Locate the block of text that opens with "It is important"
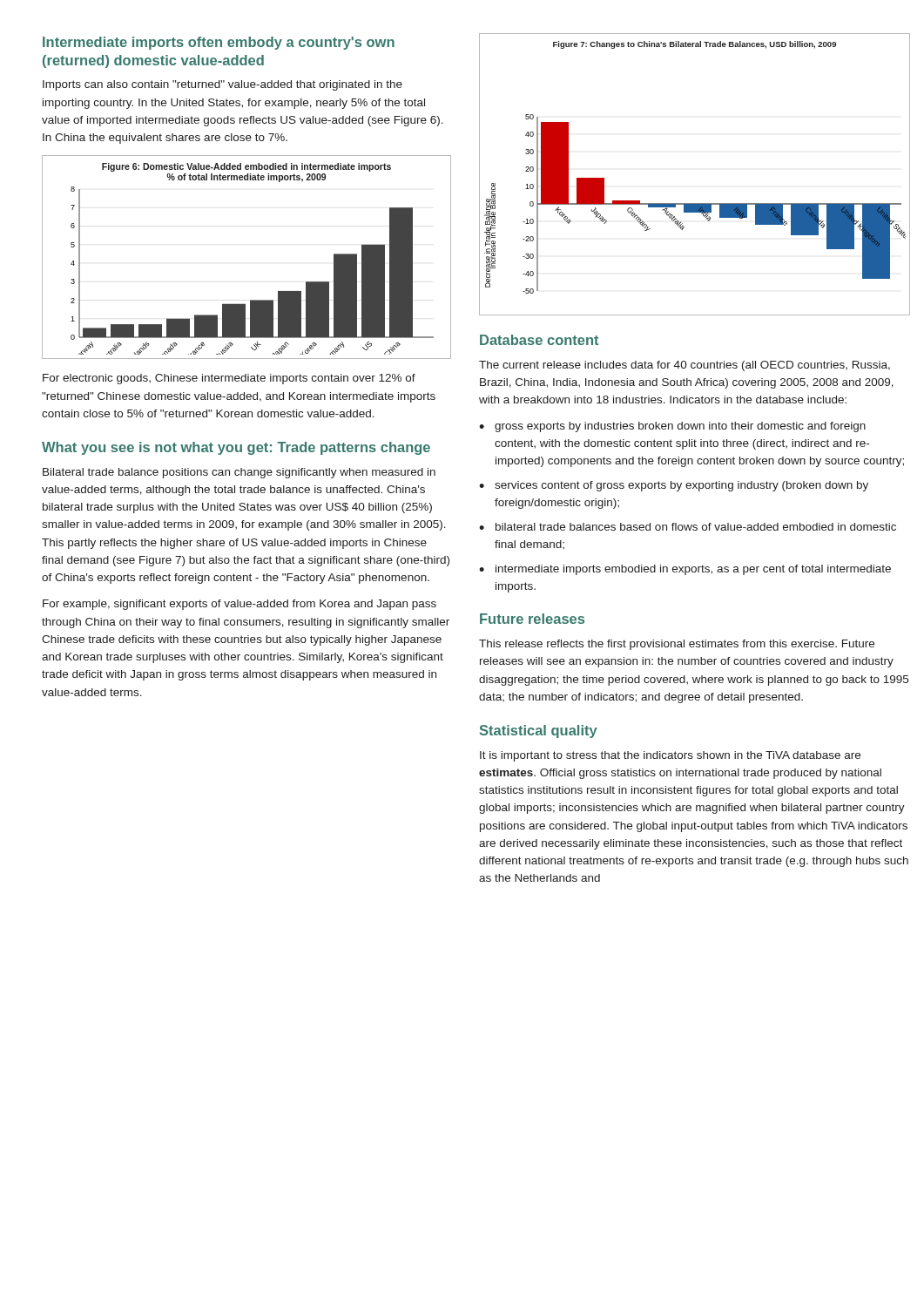The height and width of the screenshot is (1307, 924). coord(695,817)
